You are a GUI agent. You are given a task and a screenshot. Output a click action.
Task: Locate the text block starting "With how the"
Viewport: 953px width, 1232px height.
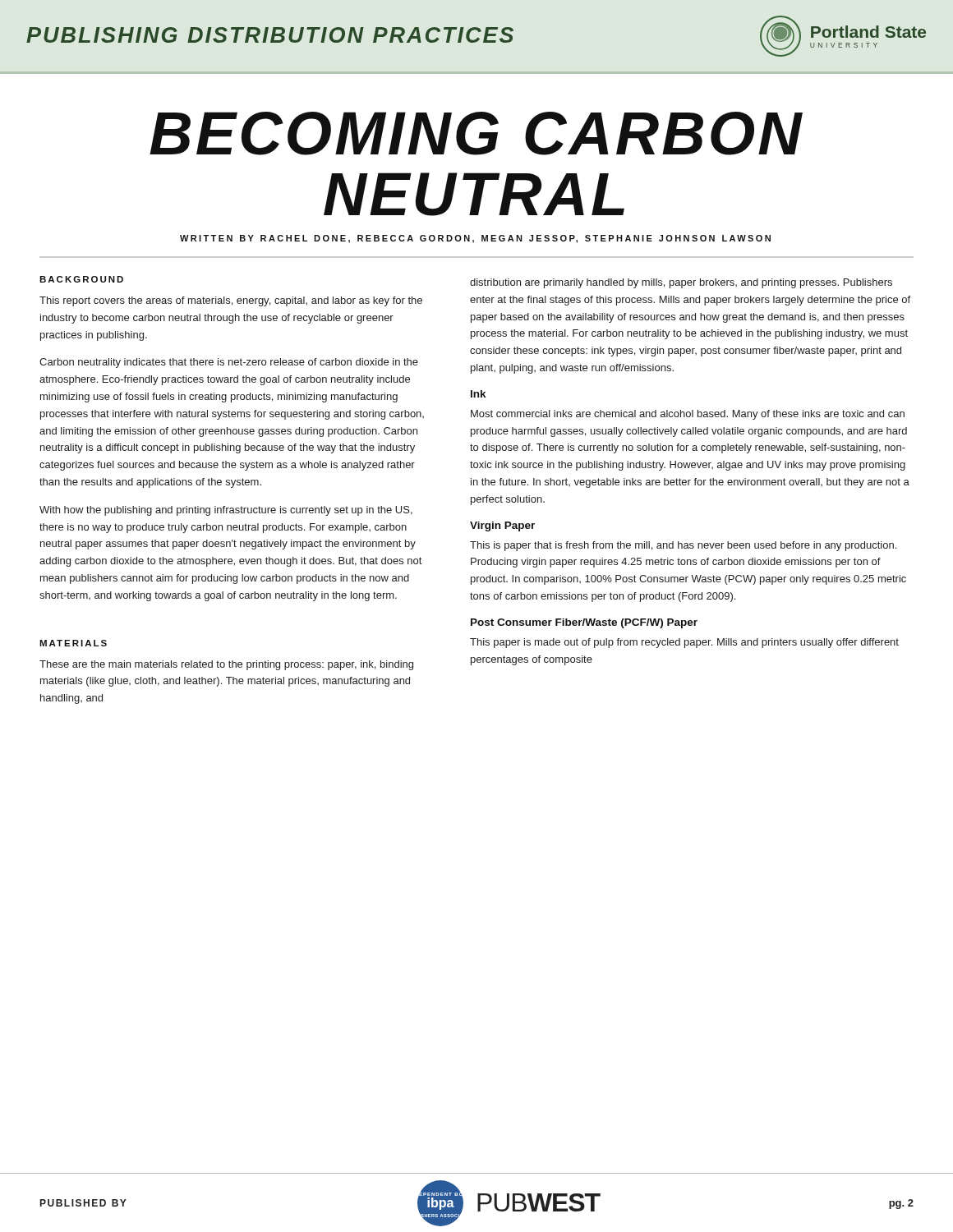coord(231,552)
